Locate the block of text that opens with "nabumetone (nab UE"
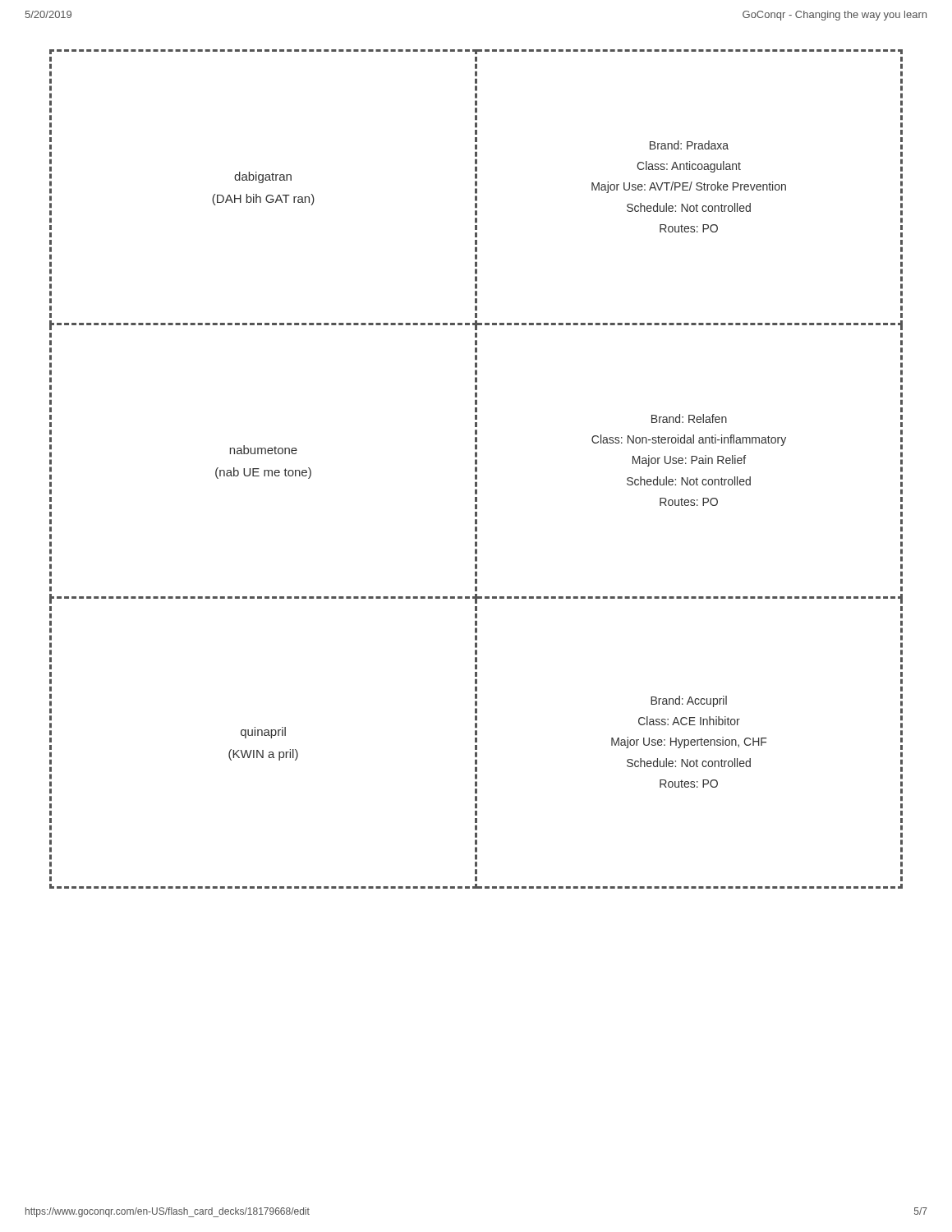 [263, 461]
